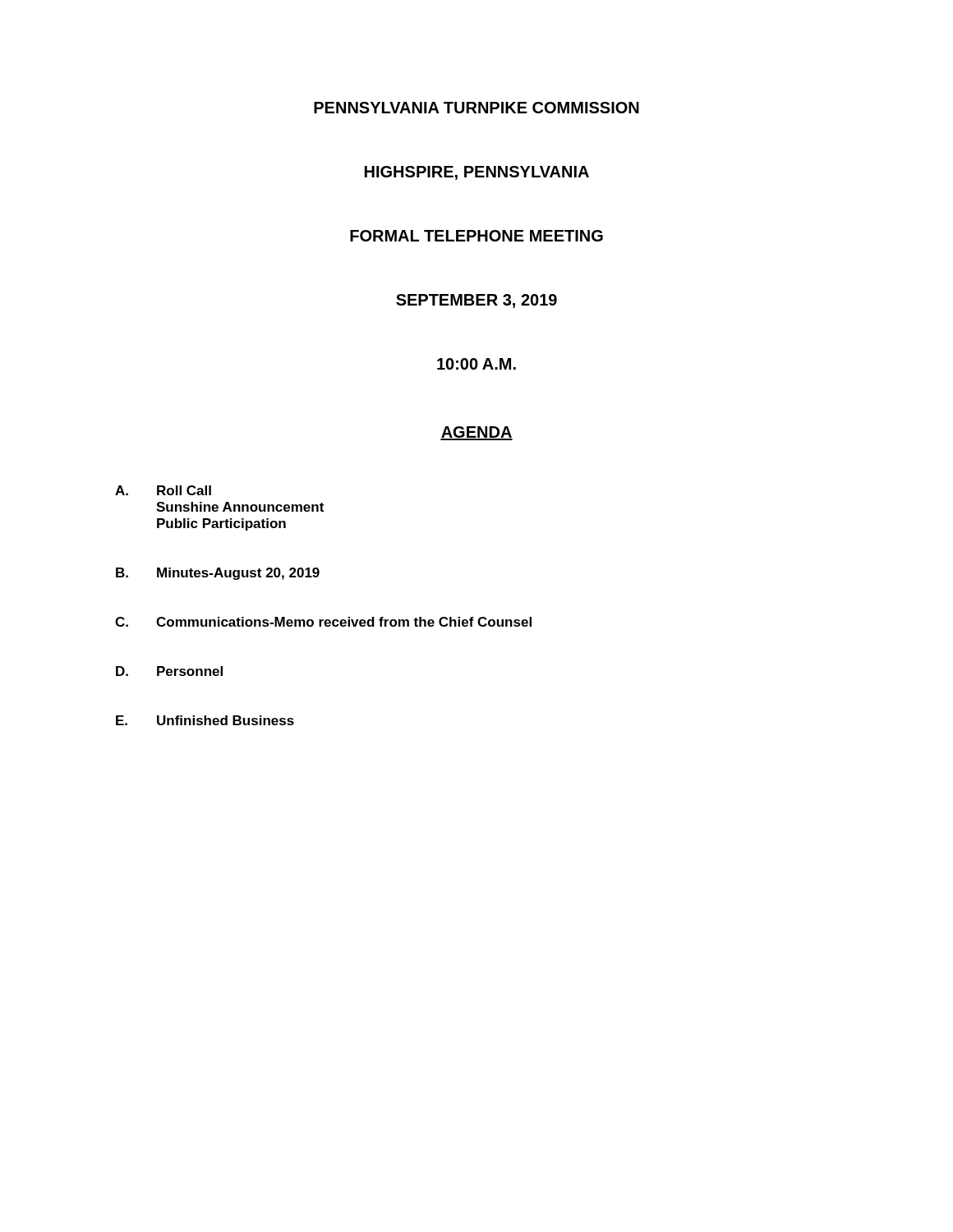Click where it says "A. Roll Call Sunshine Announcement Public Participation"
This screenshot has height=1232, width=953.
tap(219, 508)
